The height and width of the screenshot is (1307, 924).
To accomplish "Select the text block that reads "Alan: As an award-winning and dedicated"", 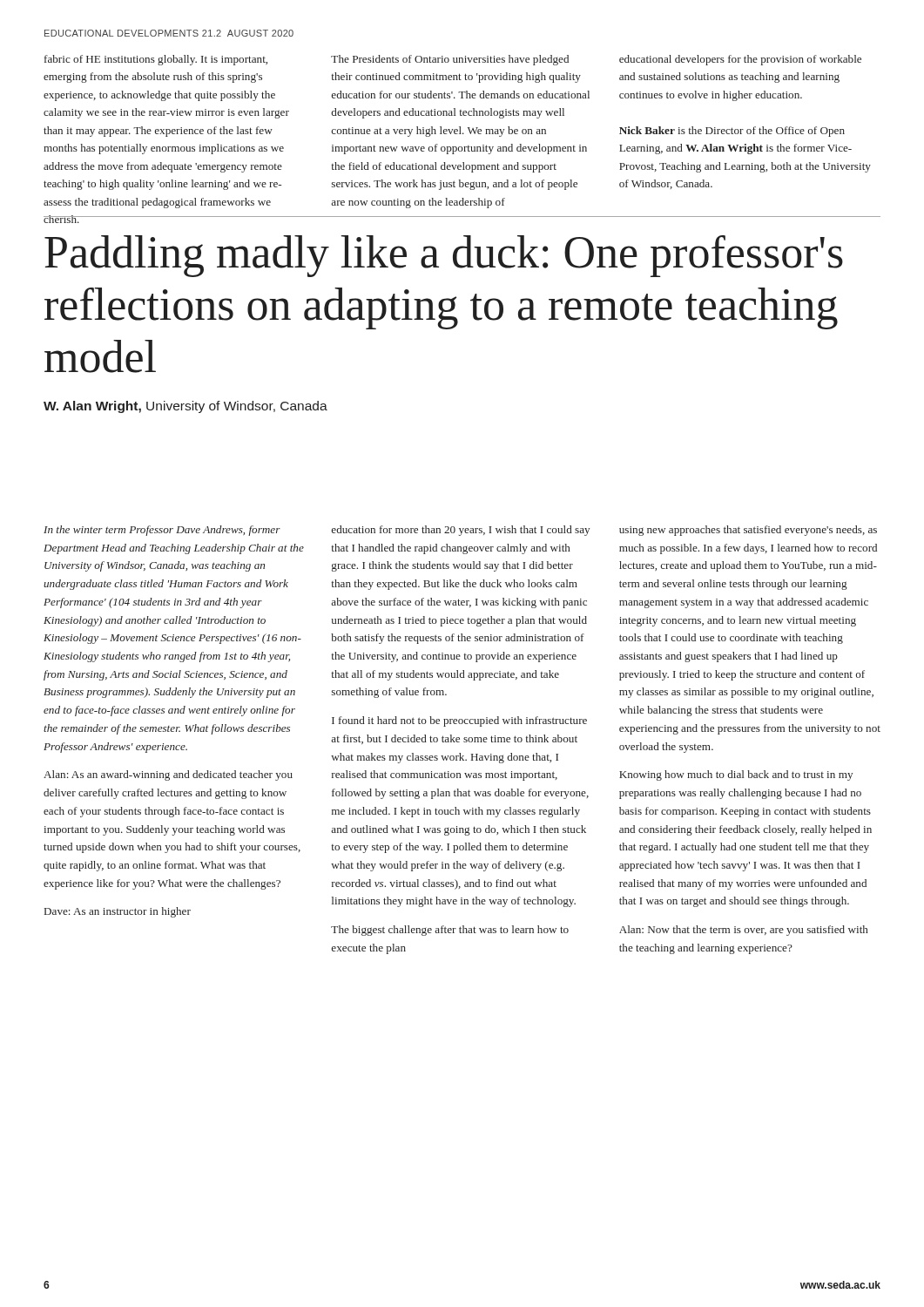I will [x=172, y=829].
